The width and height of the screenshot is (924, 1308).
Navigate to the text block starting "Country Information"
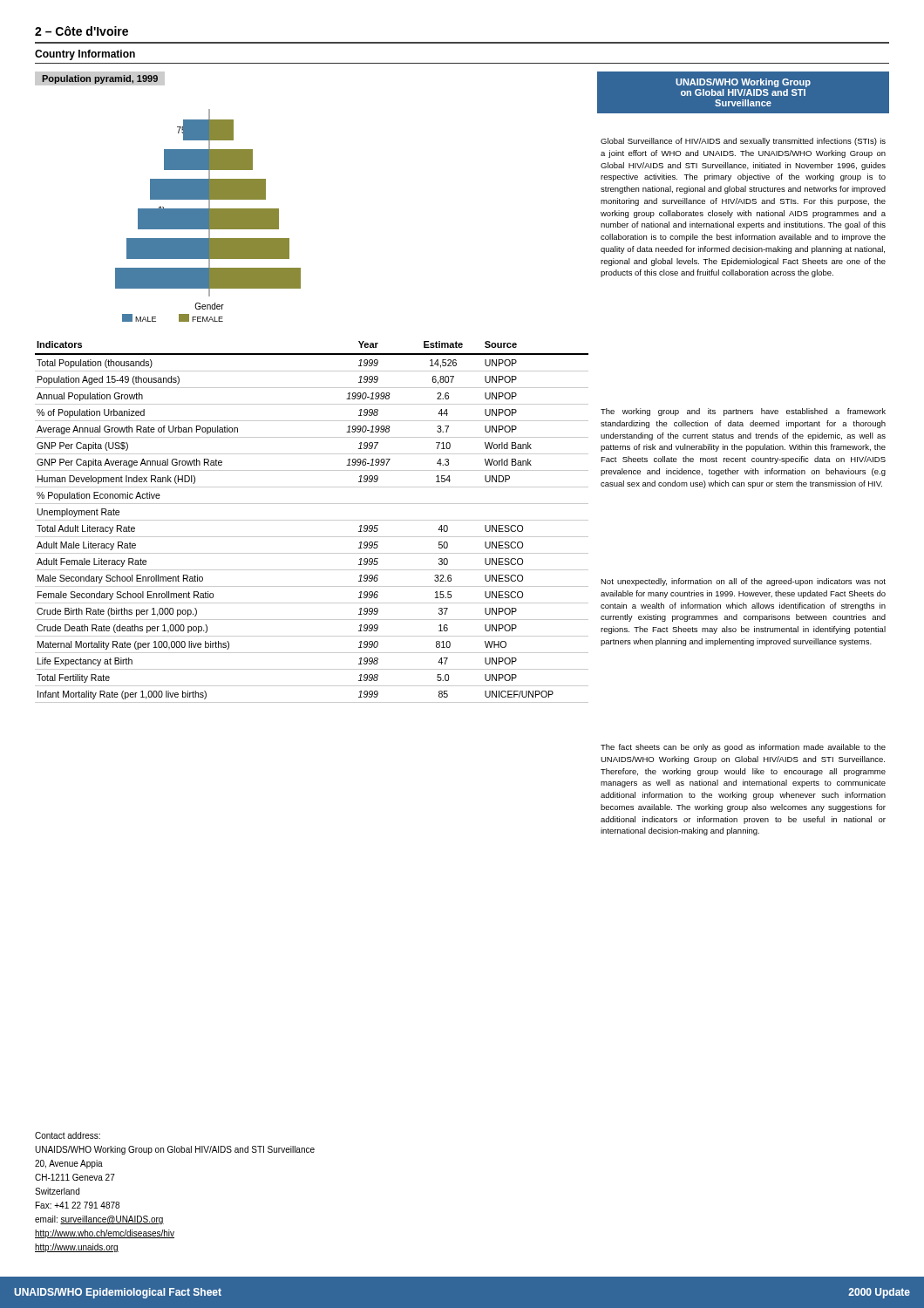coord(85,54)
